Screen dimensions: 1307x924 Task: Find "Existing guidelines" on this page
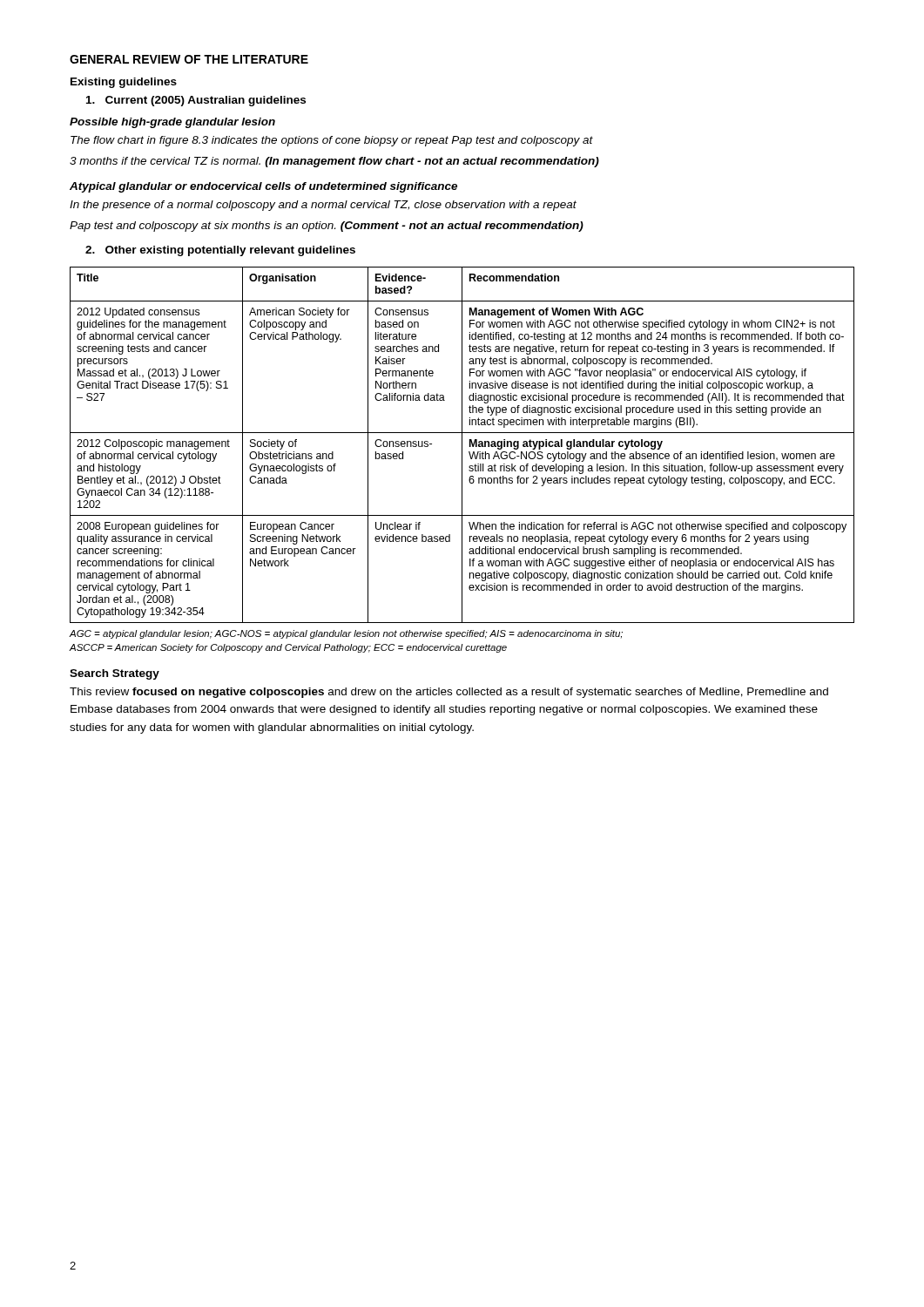tap(123, 81)
